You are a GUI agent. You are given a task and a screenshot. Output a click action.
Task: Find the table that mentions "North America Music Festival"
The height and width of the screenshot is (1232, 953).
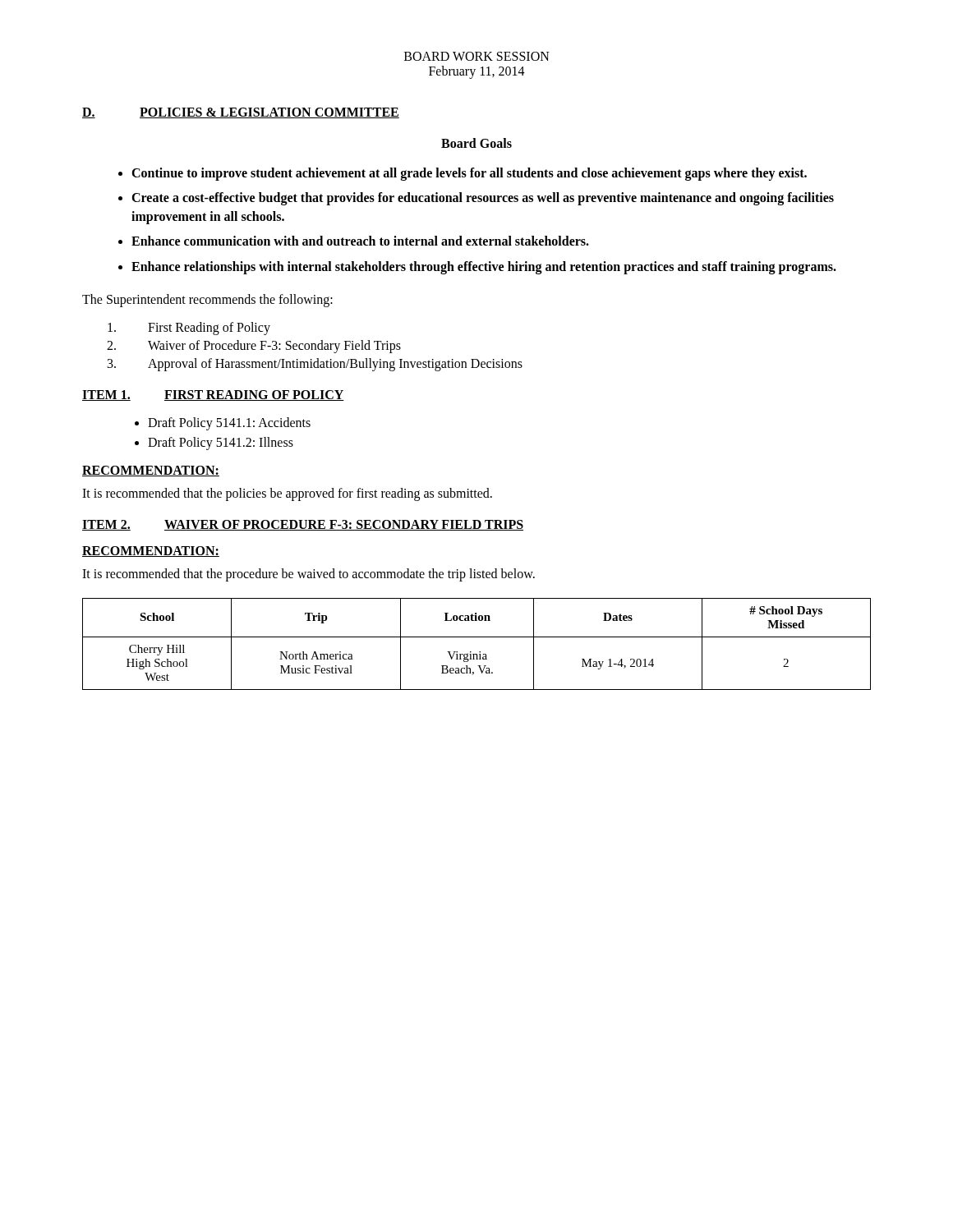[x=476, y=644]
